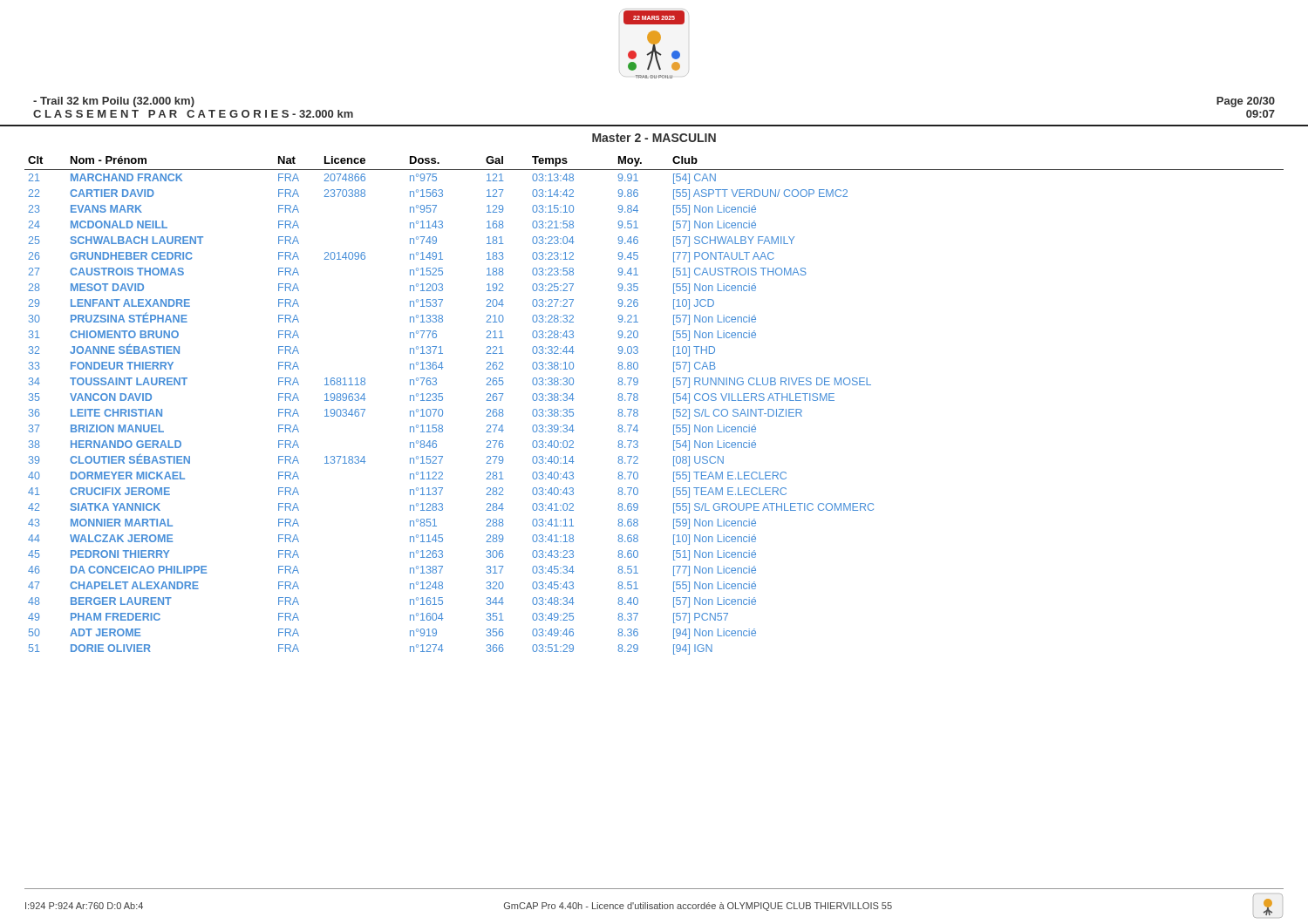The image size is (1308, 924).
Task: Point to the section header beginning "- Trail 32 km Poilu (32.000"
Action: pos(193,107)
